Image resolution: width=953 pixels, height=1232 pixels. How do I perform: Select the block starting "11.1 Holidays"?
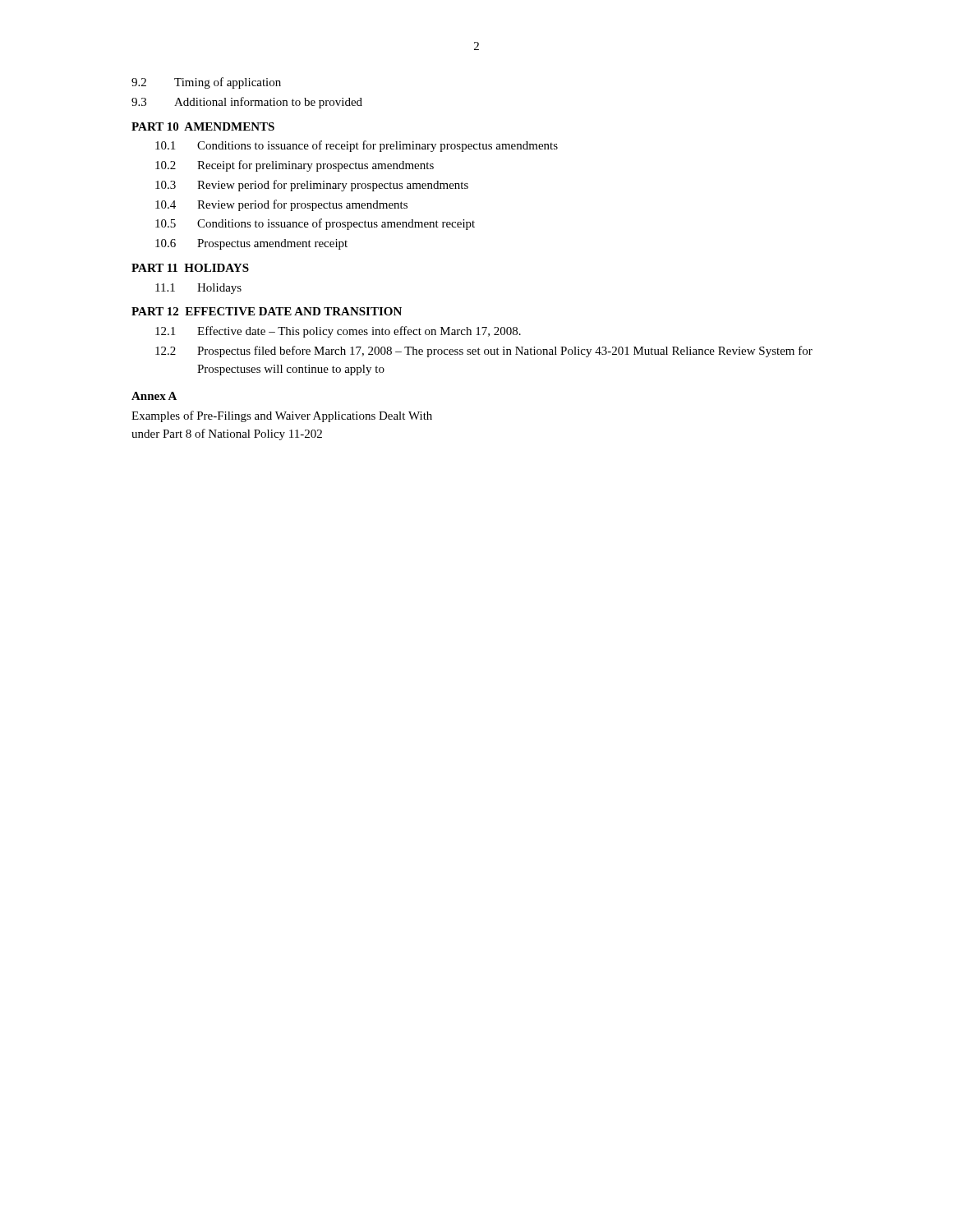pyautogui.click(x=198, y=289)
